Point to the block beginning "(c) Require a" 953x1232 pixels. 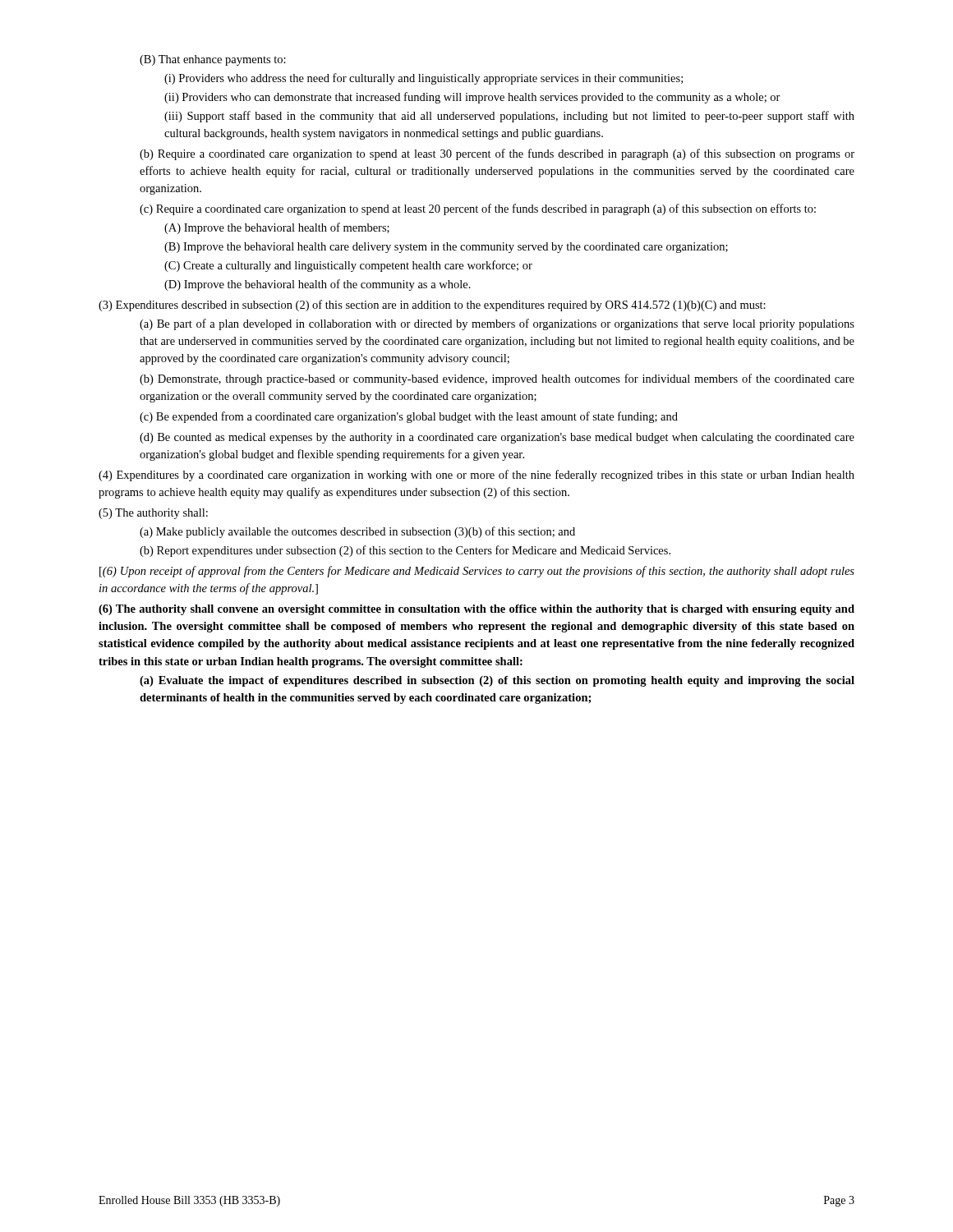click(497, 209)
